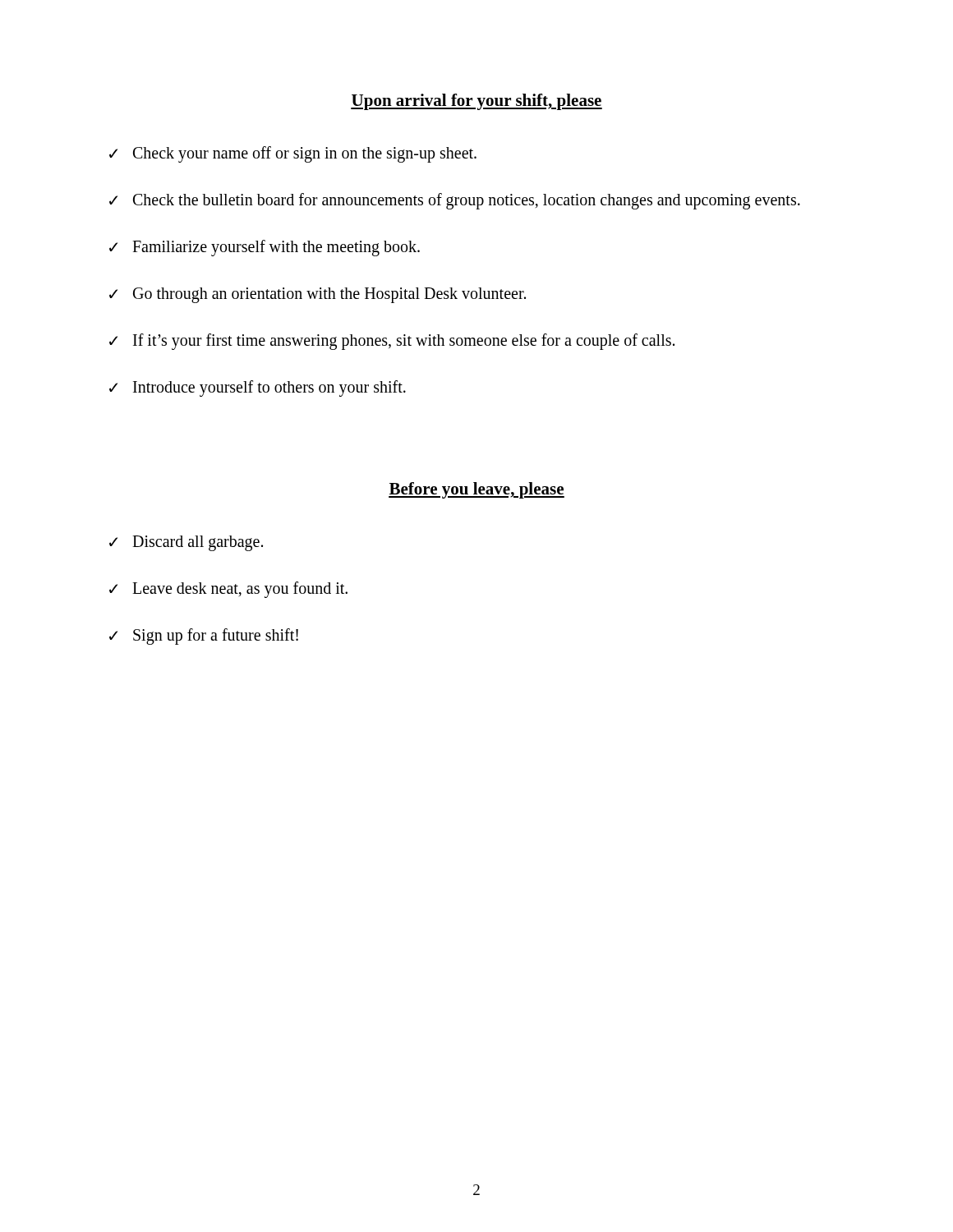Point to the block beginning "✓ Leave desk neat,"
953x1232 pixels.
[x=228, y=590]
